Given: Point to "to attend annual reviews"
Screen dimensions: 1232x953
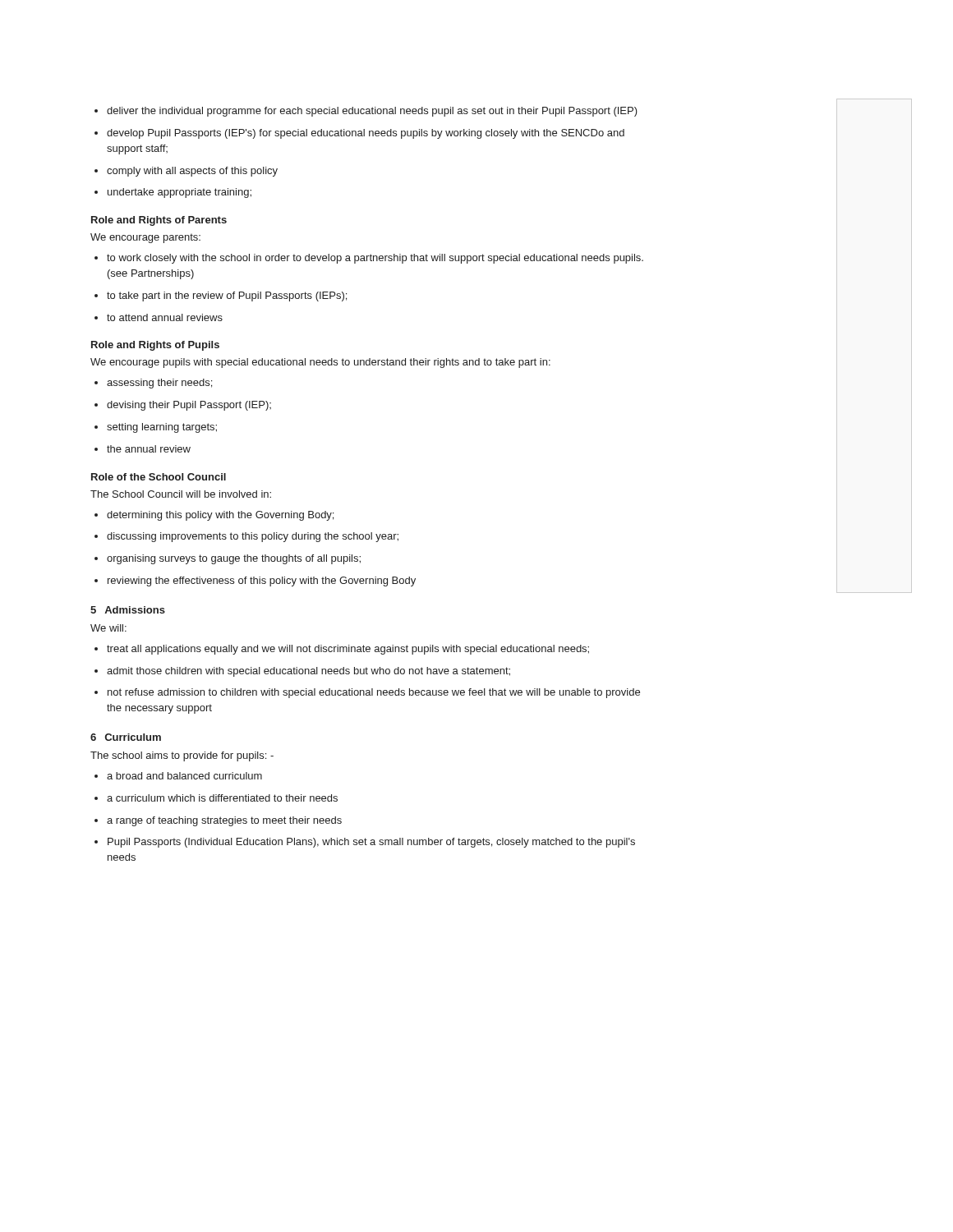Looking at the screenshot, I should click(x=159, y=317).
